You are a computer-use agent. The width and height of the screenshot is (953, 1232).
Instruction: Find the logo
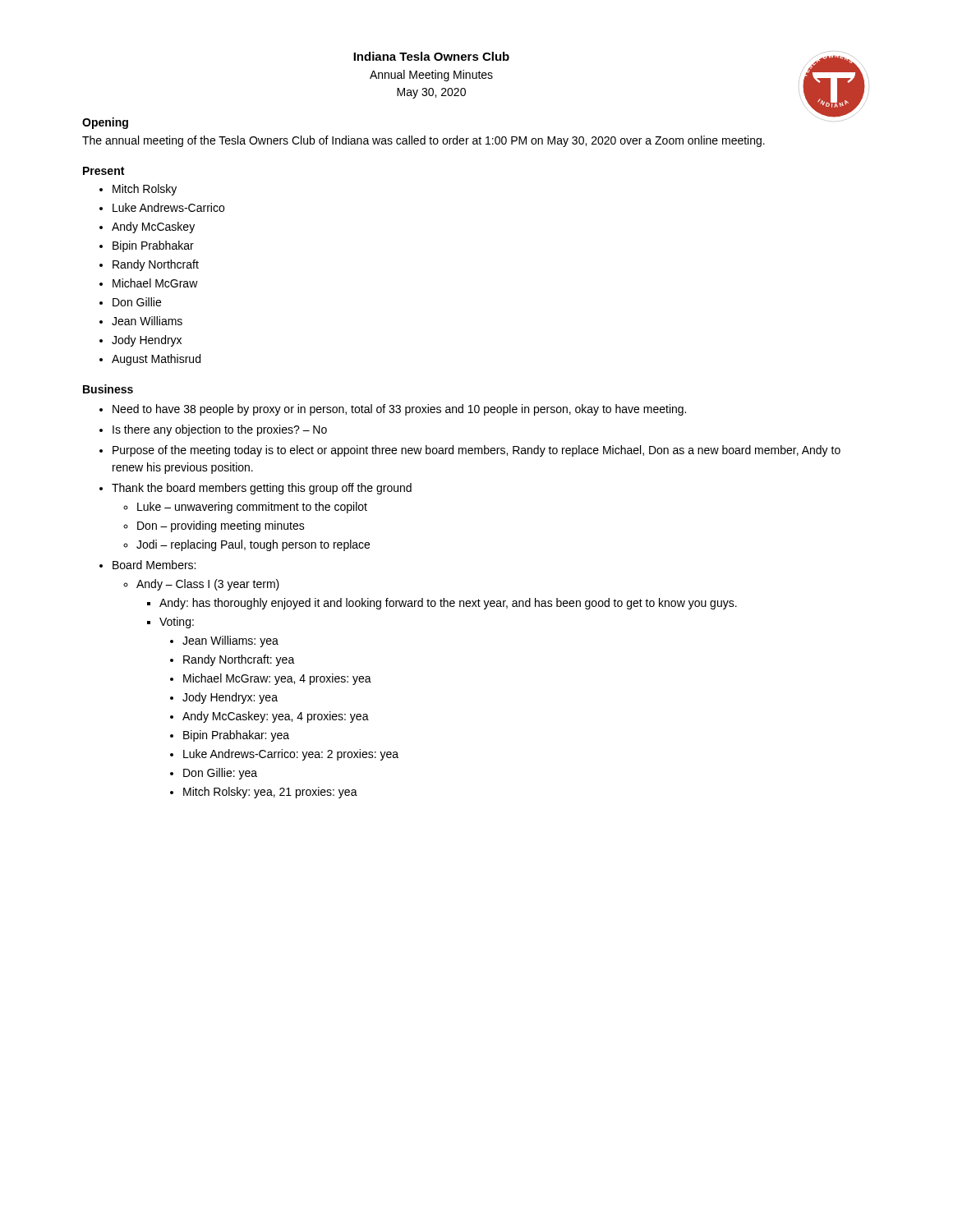point(834,87)
